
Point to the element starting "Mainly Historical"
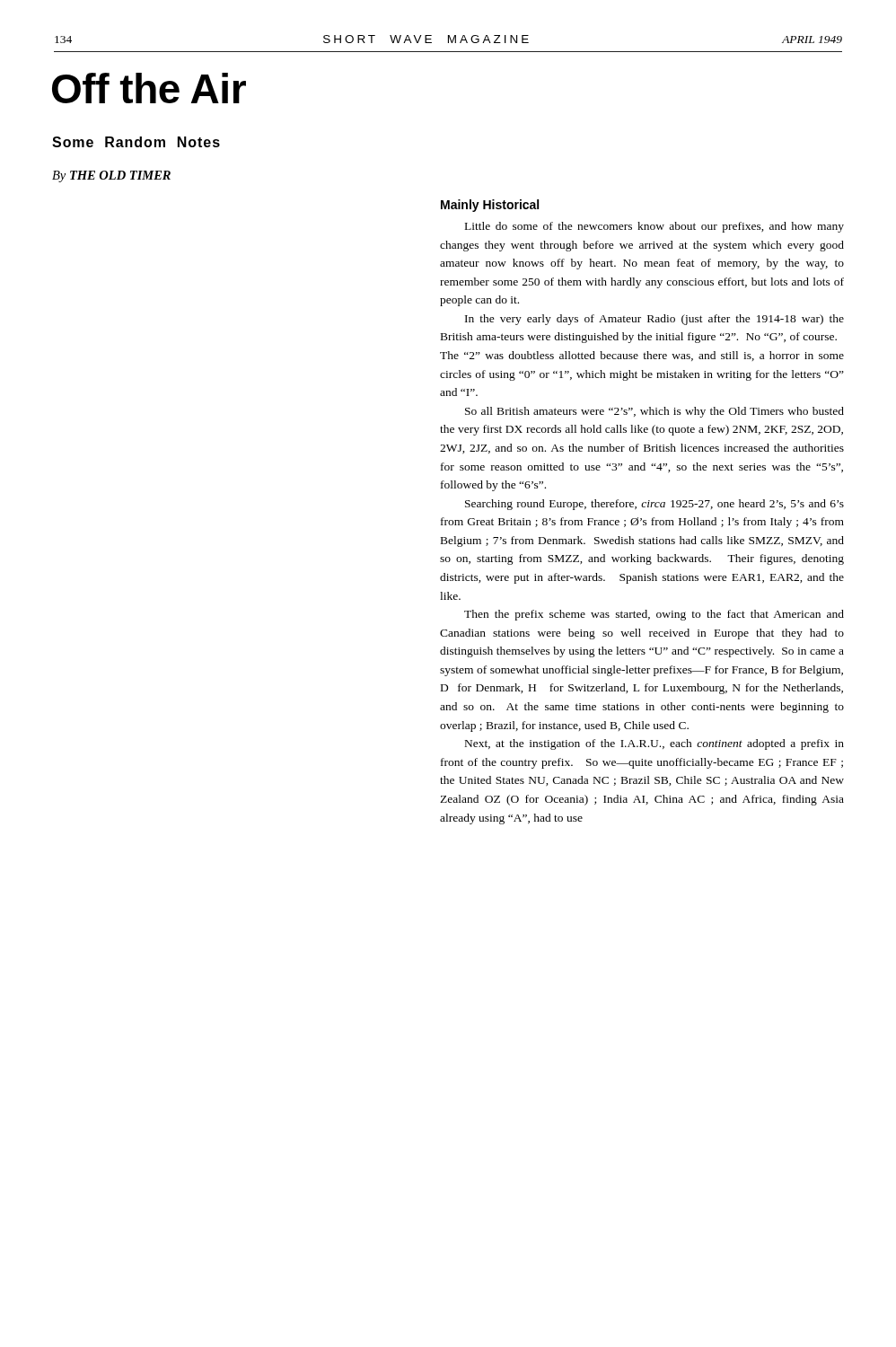(x=490, y=205)
